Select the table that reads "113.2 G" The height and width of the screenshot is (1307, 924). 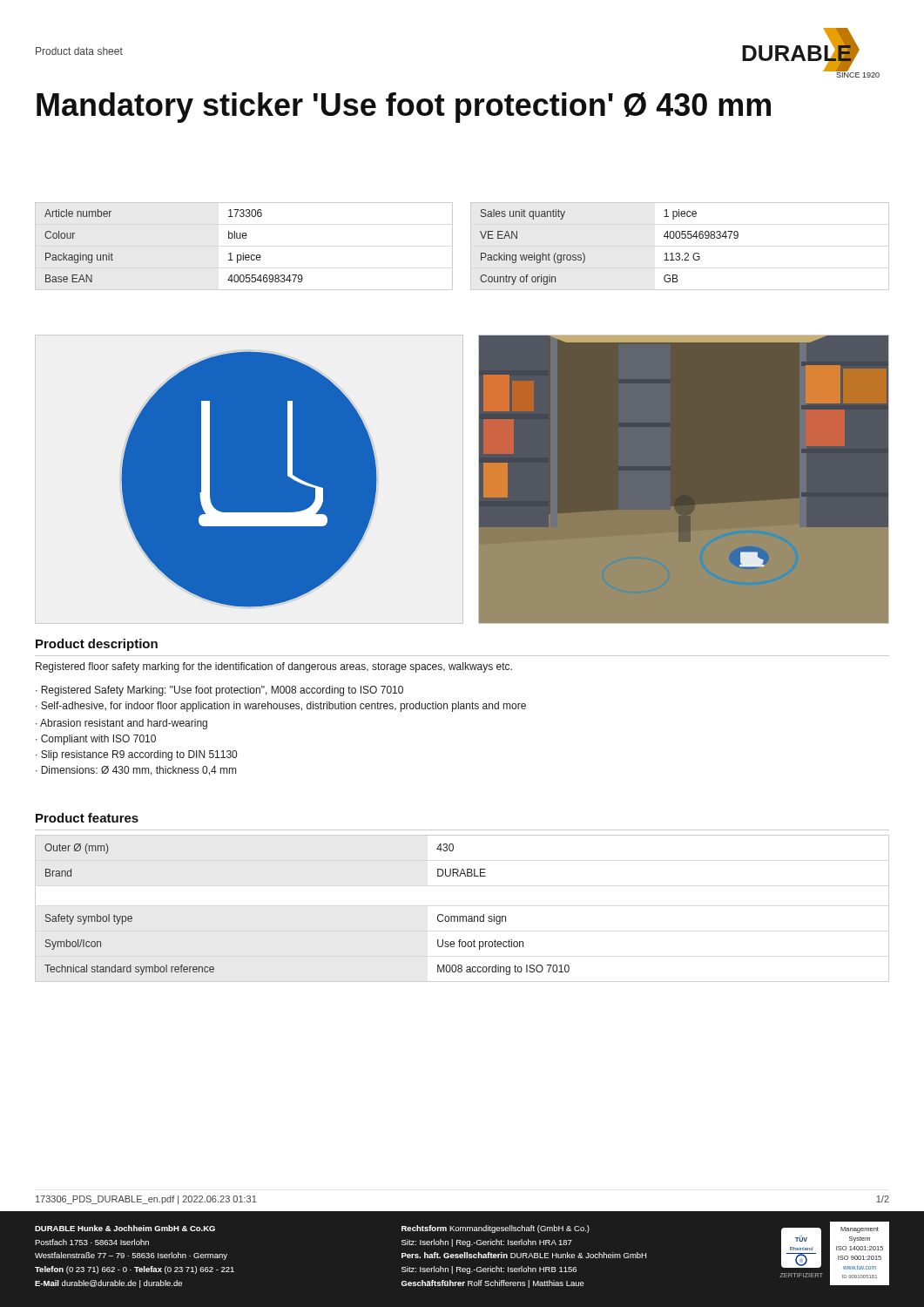[680, 246]
